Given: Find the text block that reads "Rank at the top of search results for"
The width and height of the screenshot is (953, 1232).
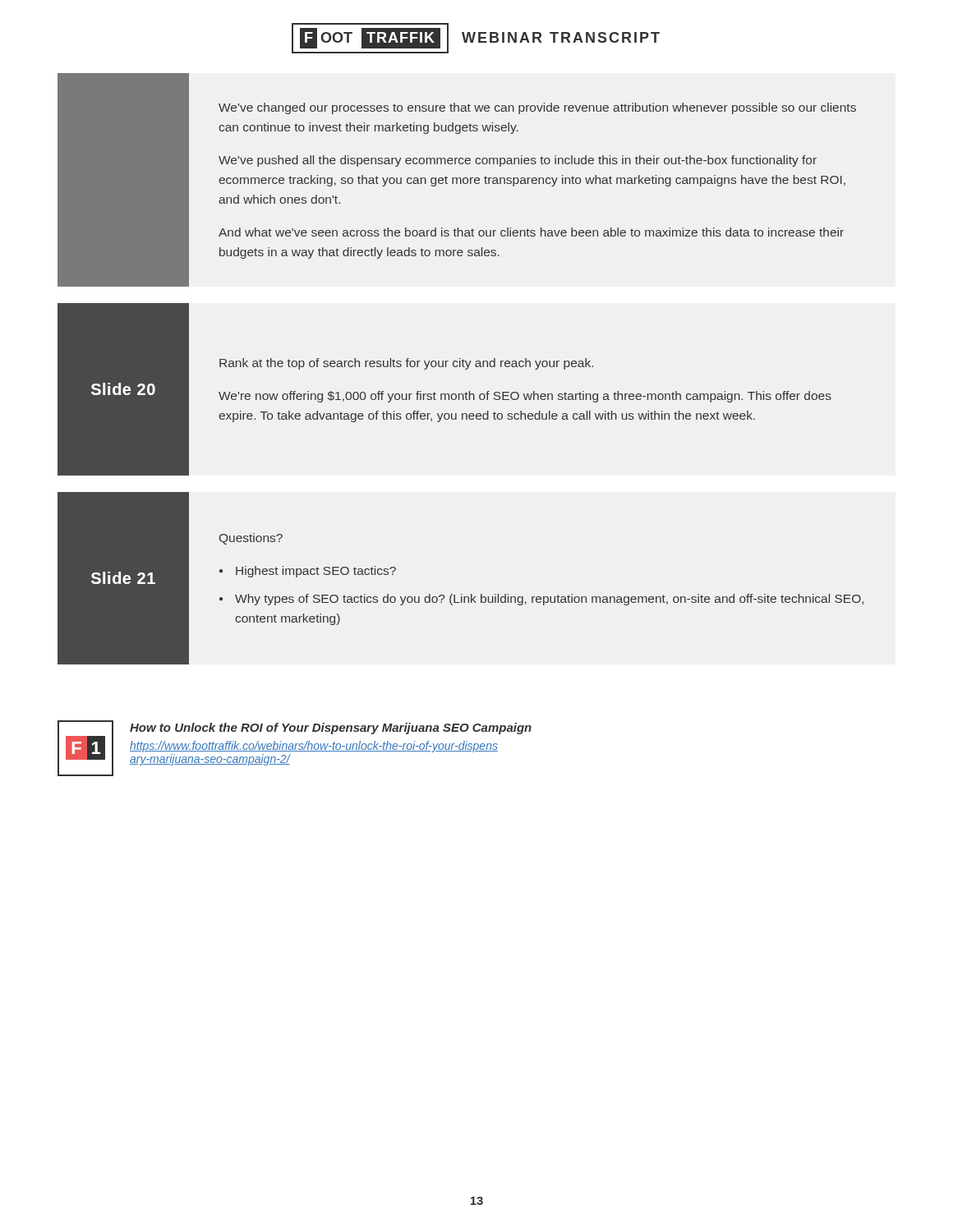Looking at the screenshot, I should pyautogui.click(x=542, y=389).
